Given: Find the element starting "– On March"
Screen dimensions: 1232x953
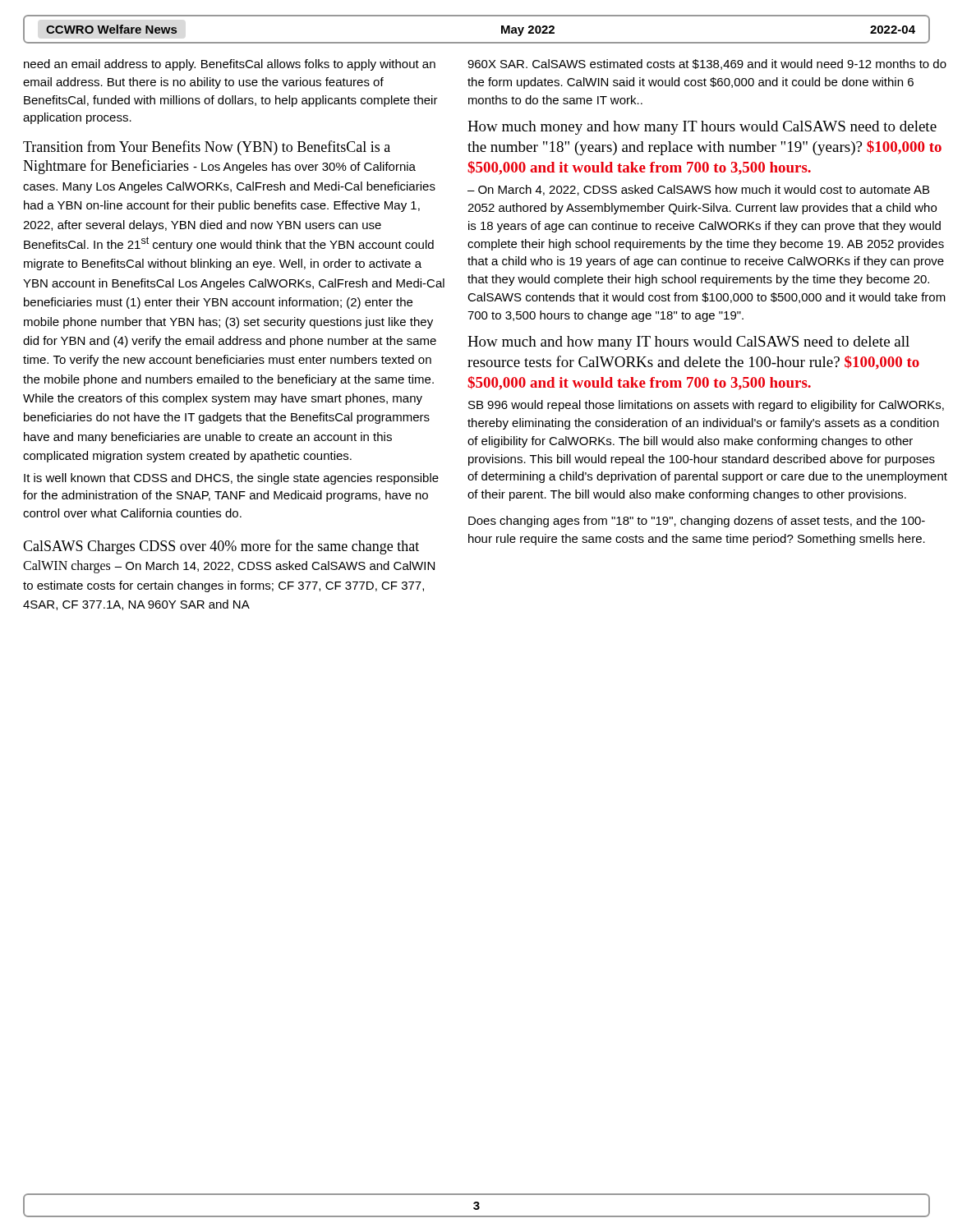Looking at the screenshot, I should 708,252.
